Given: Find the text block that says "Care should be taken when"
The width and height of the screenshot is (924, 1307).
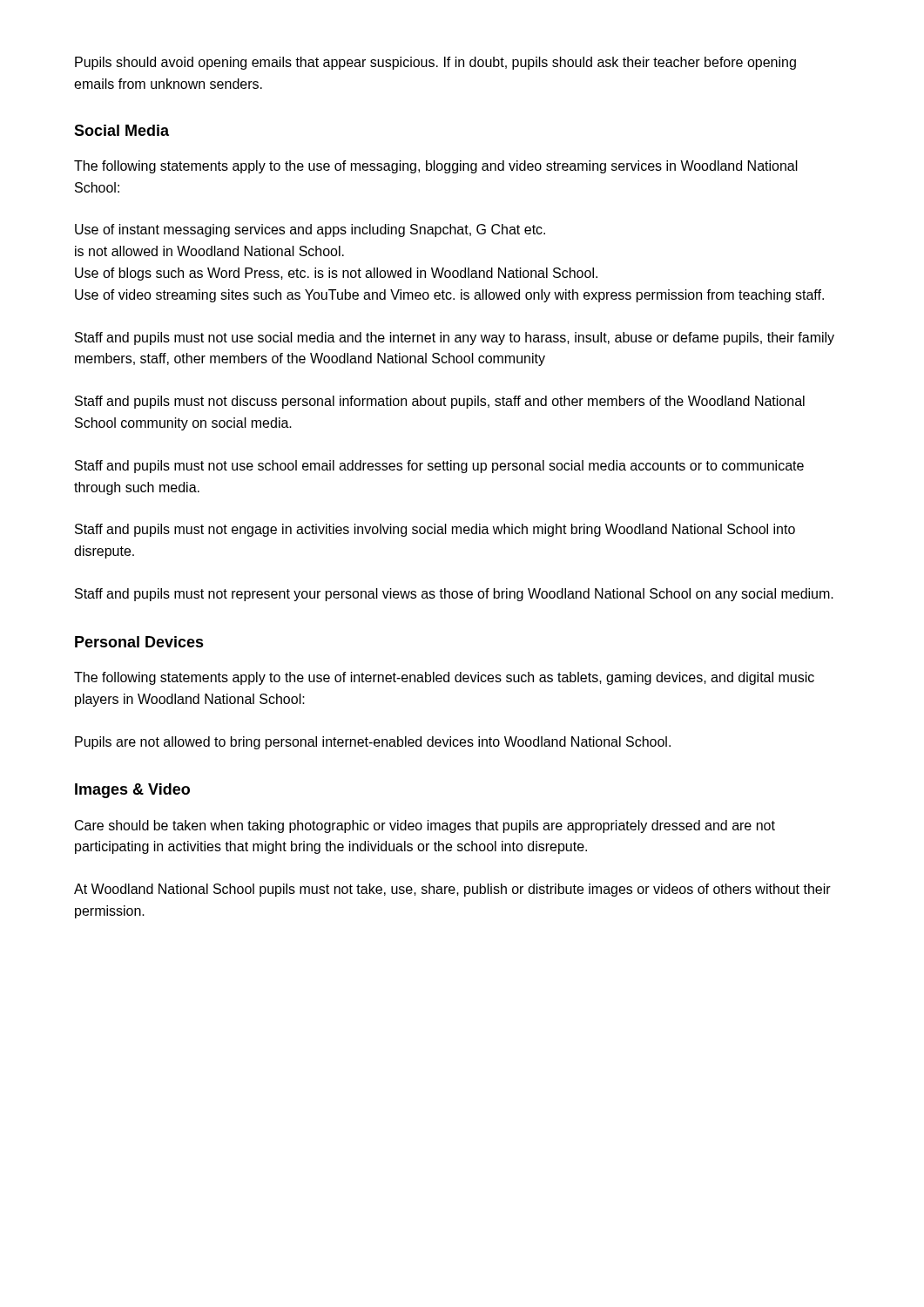Looking at the screenshot, I should coord(425,836).
